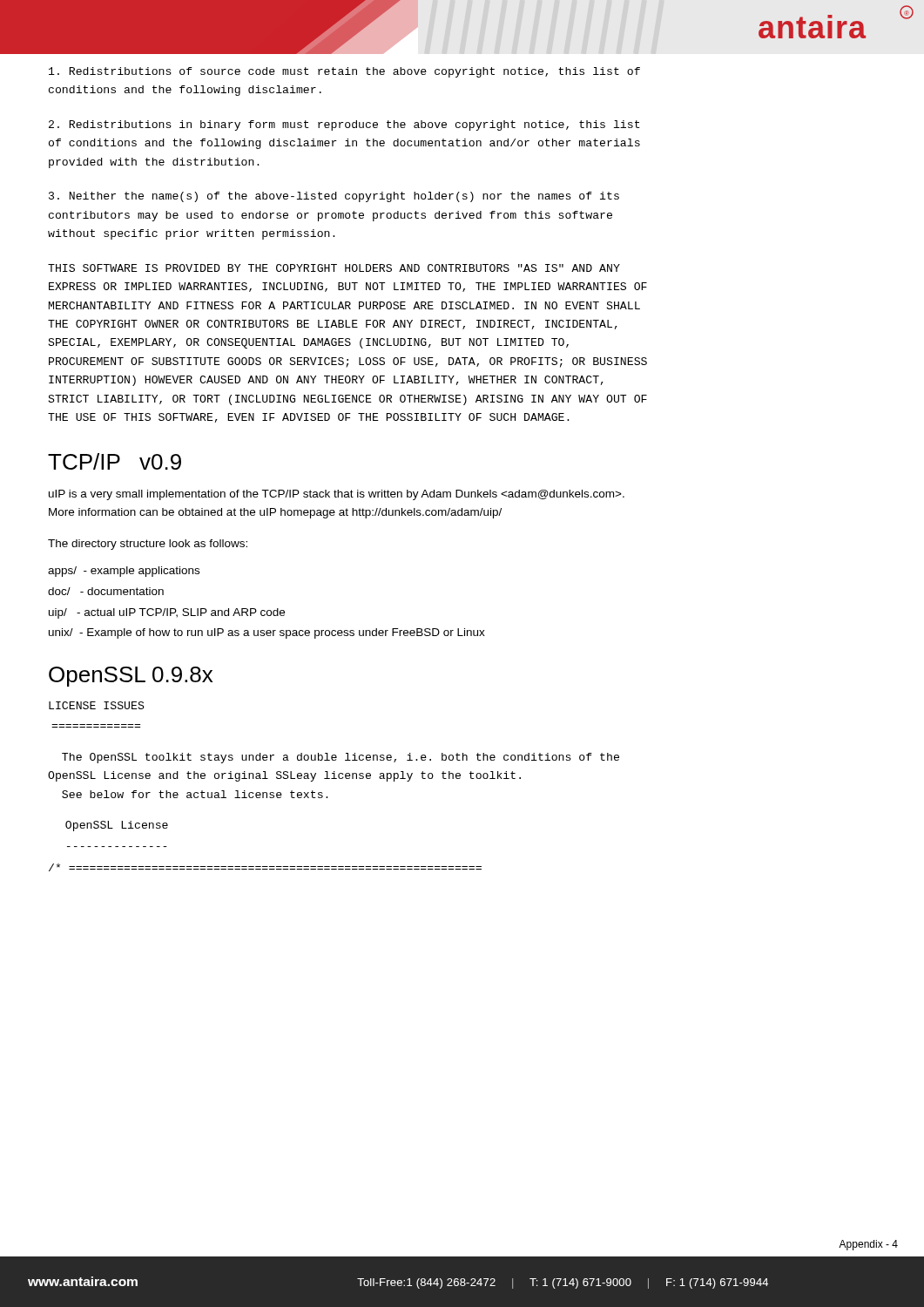The height and width of the screenshot is (1307, 924).
Task: Locate the text that reads "/* ============================================================"
Action: pyautogui.click(x=265, y=868)
